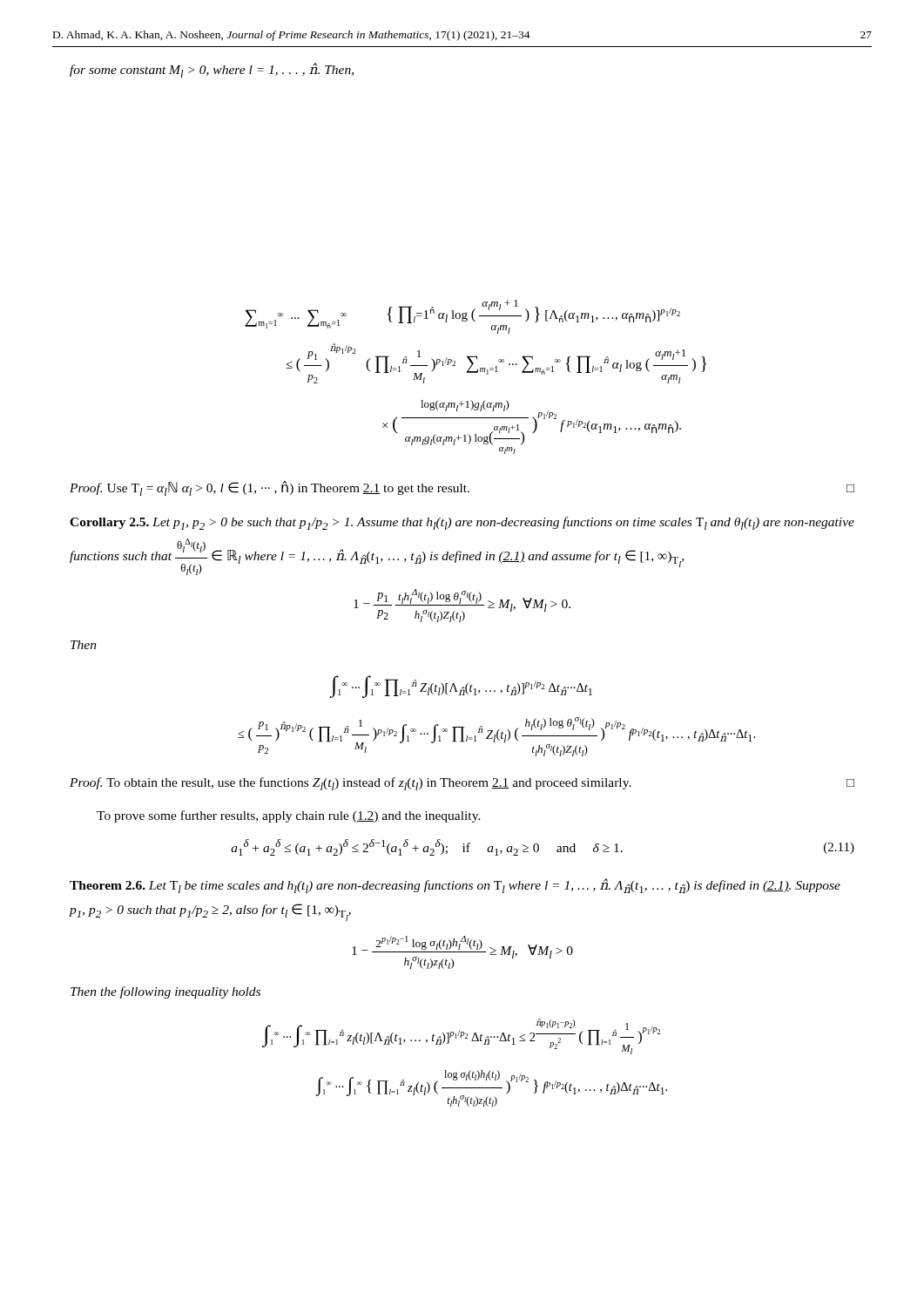
Task: Find the formula with the text "a1δ + a2δ ≤ (a1 +"
Action: pos(462,848)
